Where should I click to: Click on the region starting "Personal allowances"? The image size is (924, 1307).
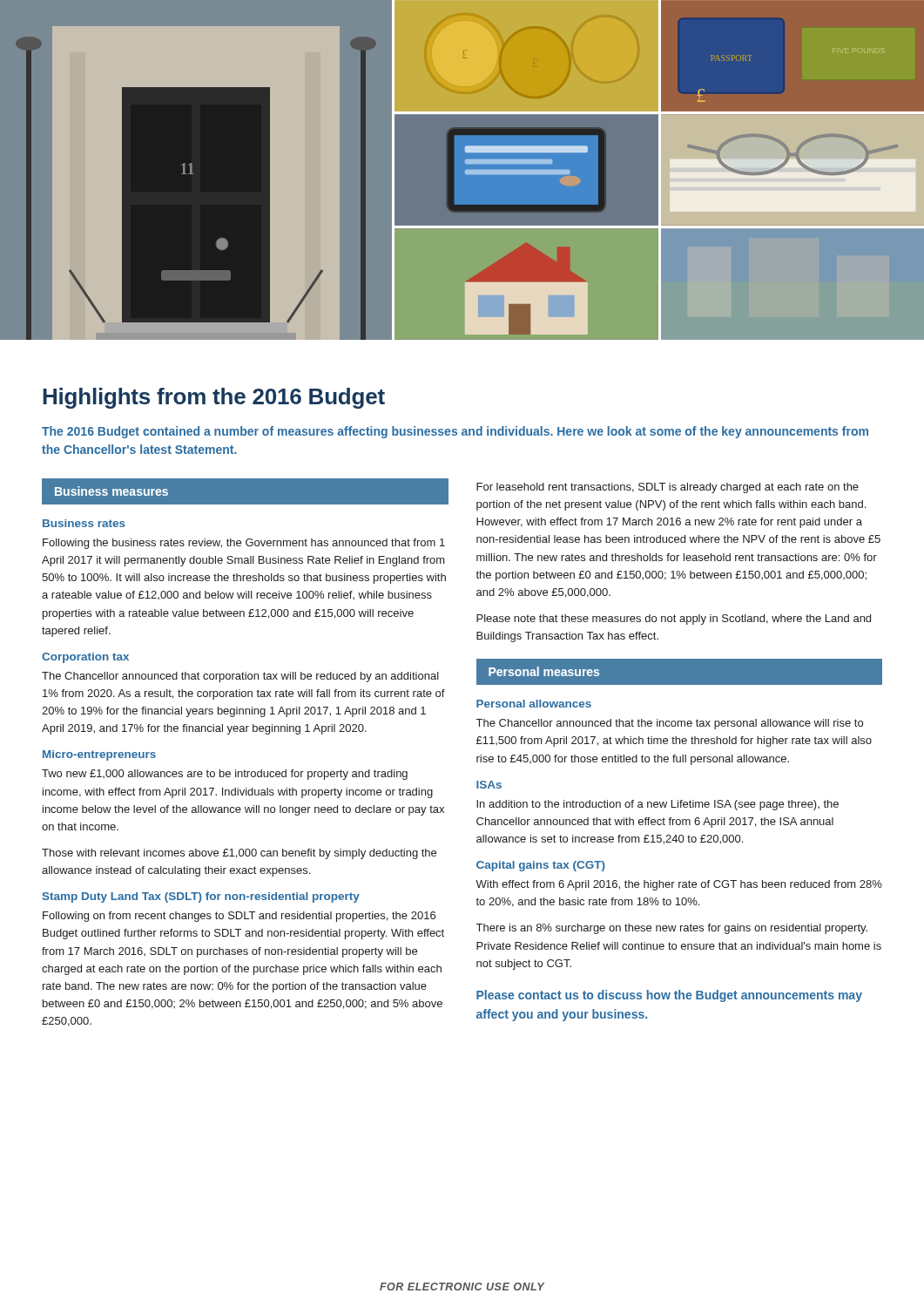pyautogui.click(x=534, y=704)
